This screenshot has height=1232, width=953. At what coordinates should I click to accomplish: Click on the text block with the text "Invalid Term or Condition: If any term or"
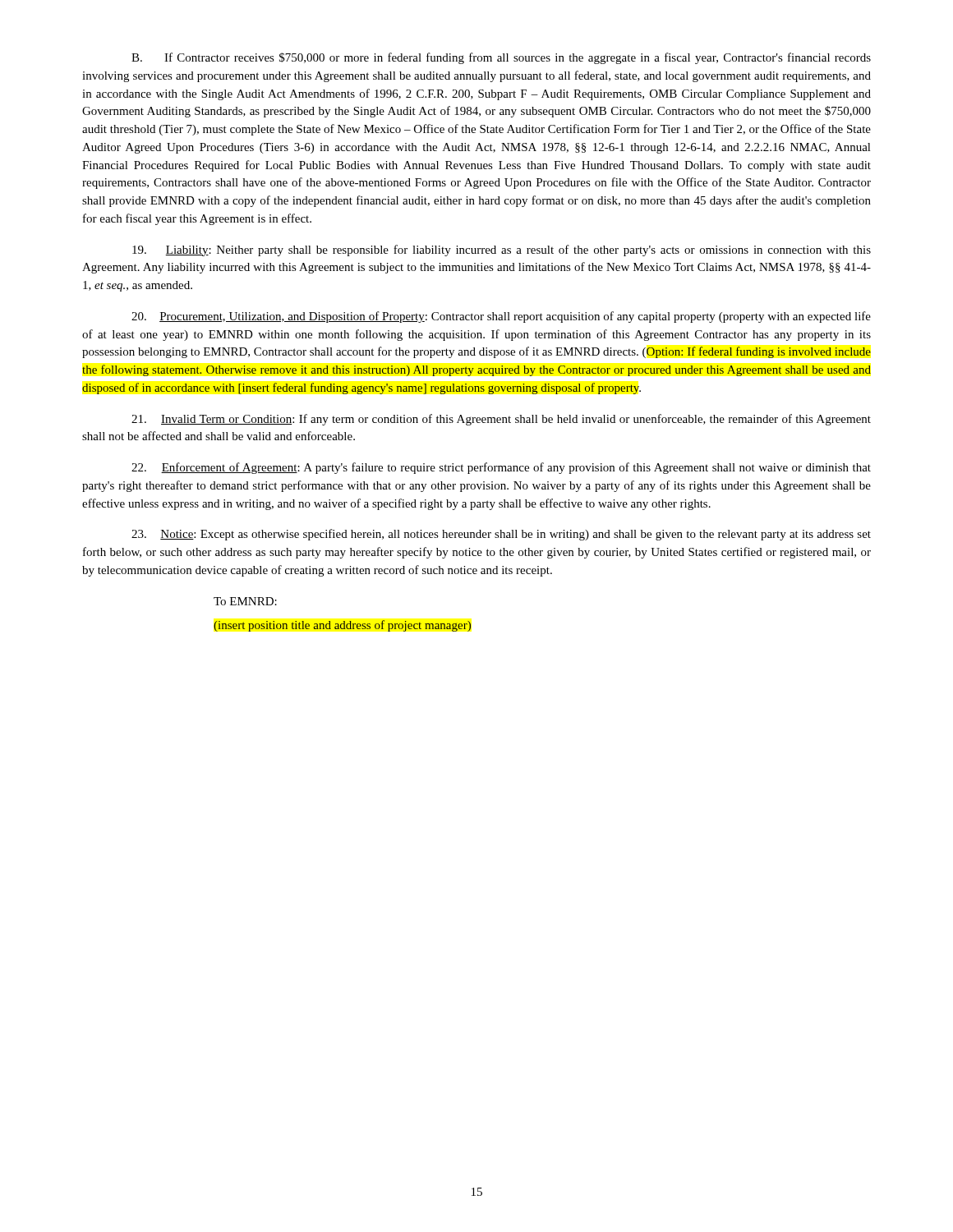click(x=476, y=427)
